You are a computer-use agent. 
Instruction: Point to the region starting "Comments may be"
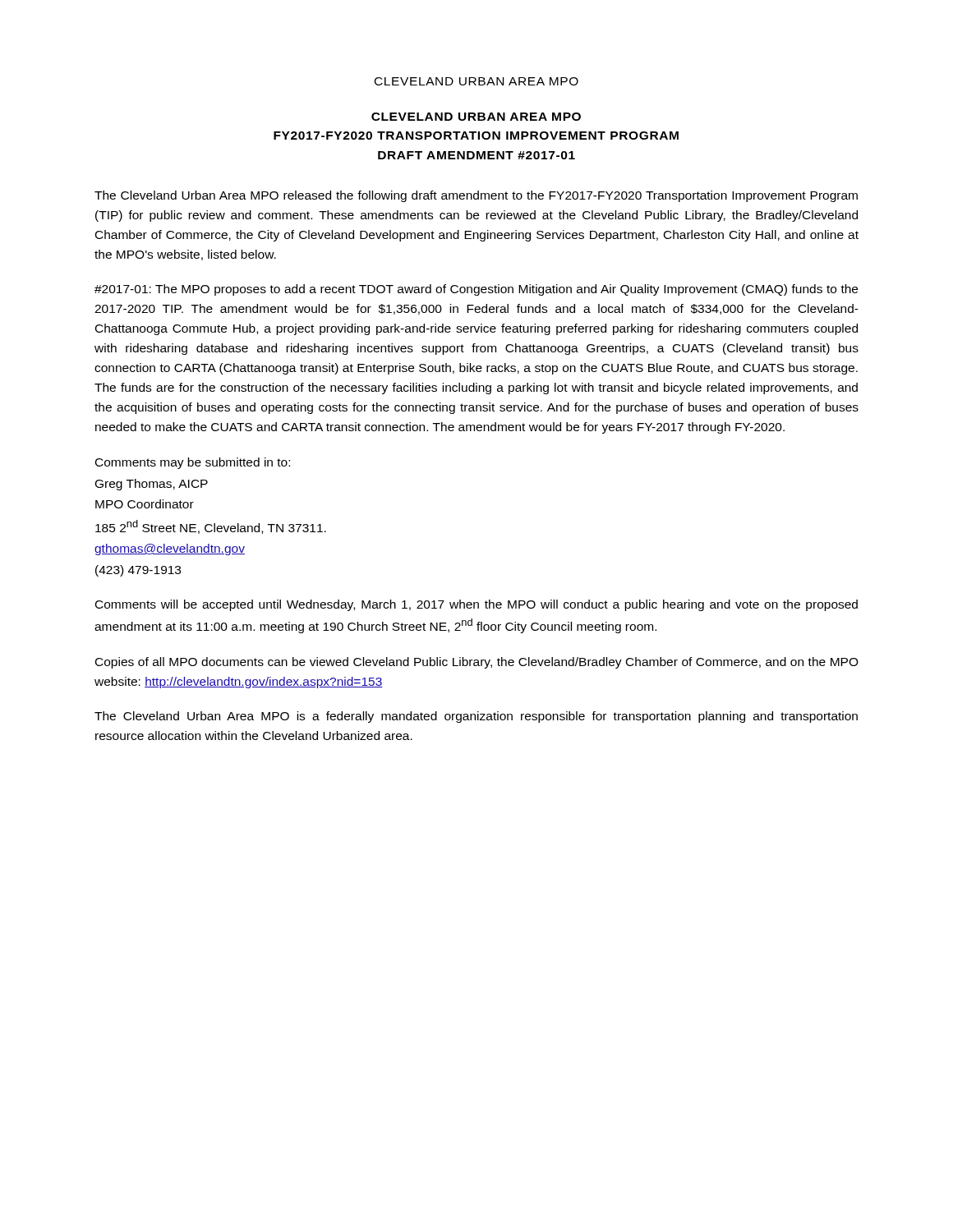click(x=211, y=516)
